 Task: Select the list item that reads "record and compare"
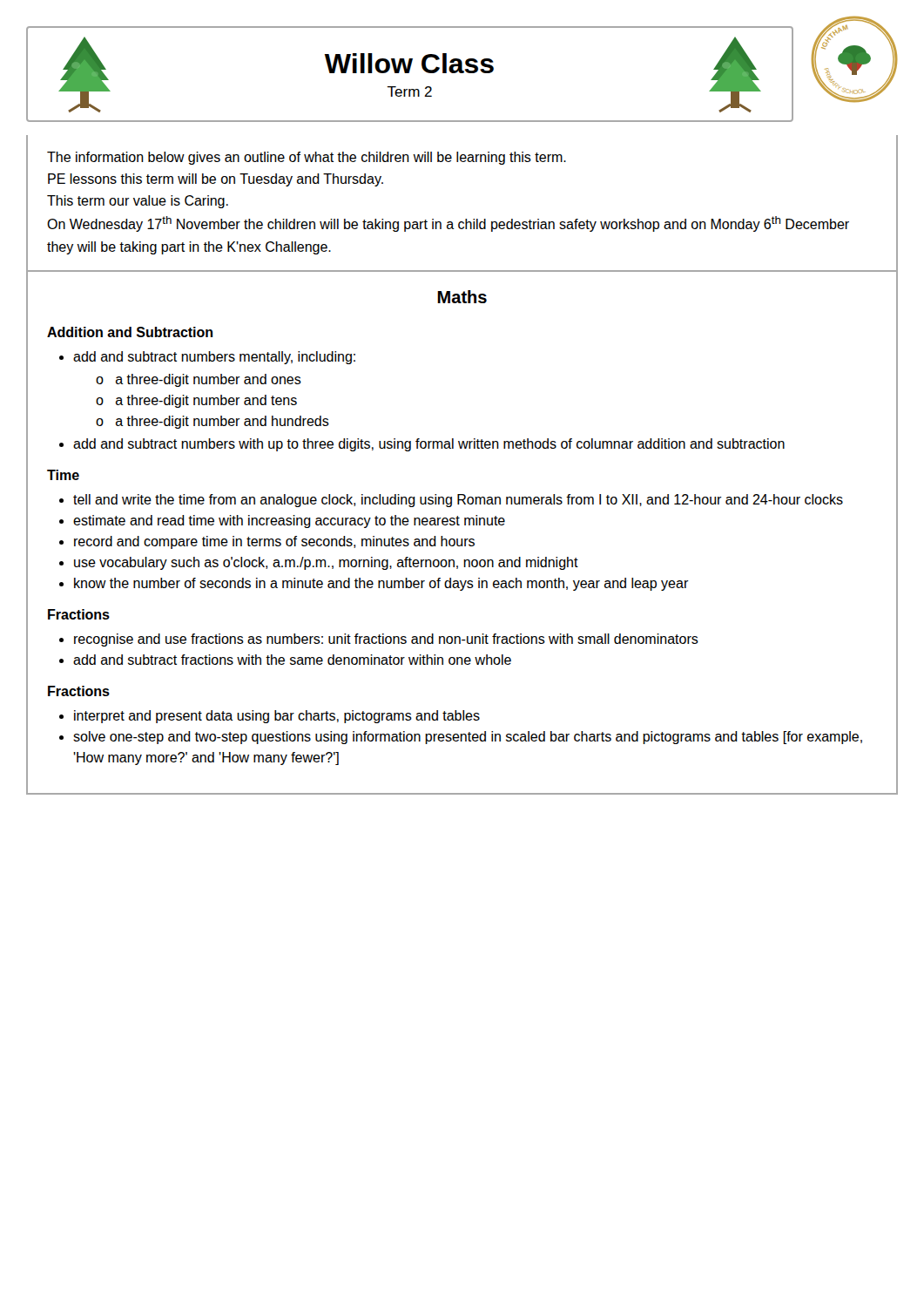274,542
